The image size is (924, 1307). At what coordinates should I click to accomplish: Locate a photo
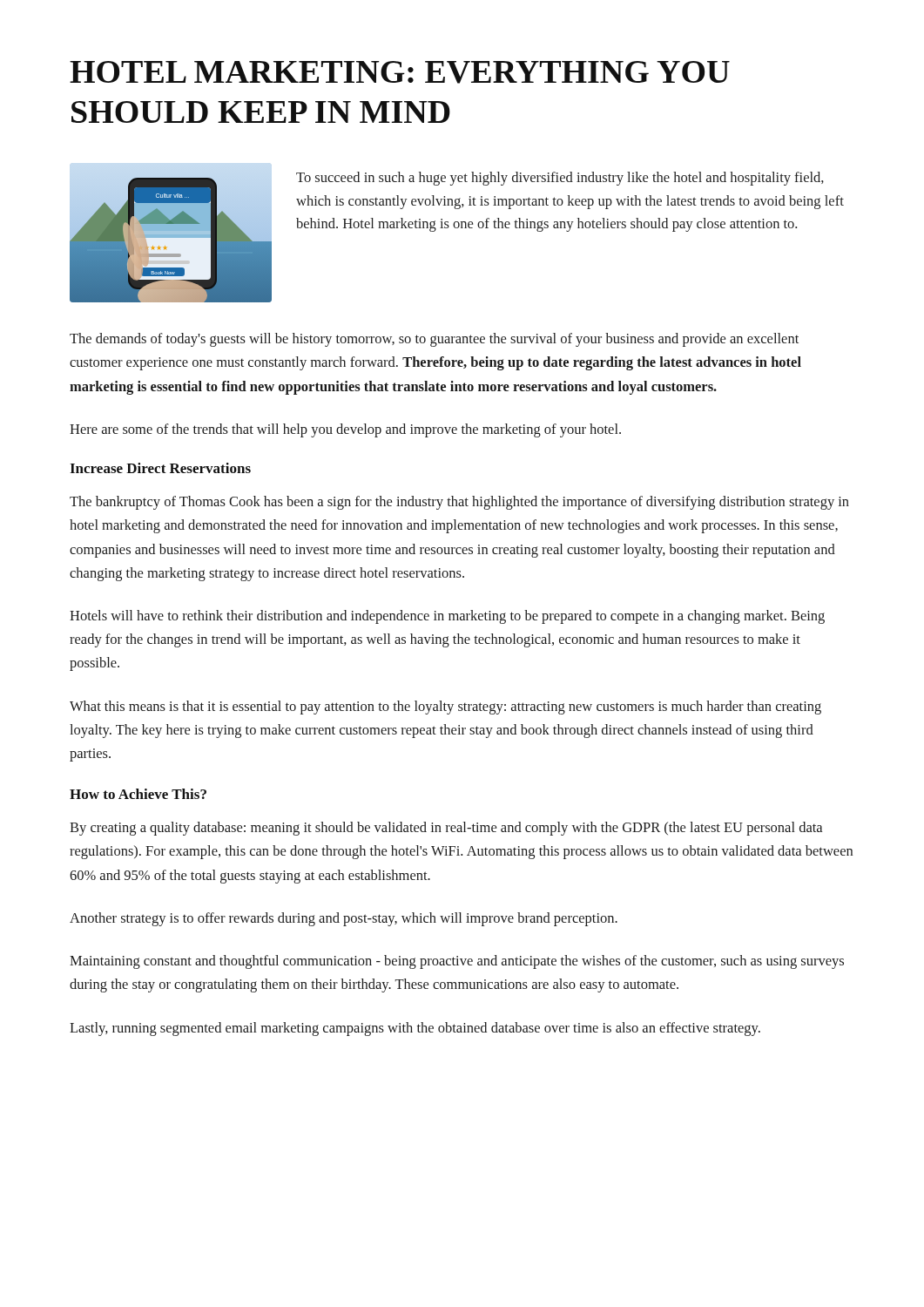pyautogui.click(x=171, y=233)
